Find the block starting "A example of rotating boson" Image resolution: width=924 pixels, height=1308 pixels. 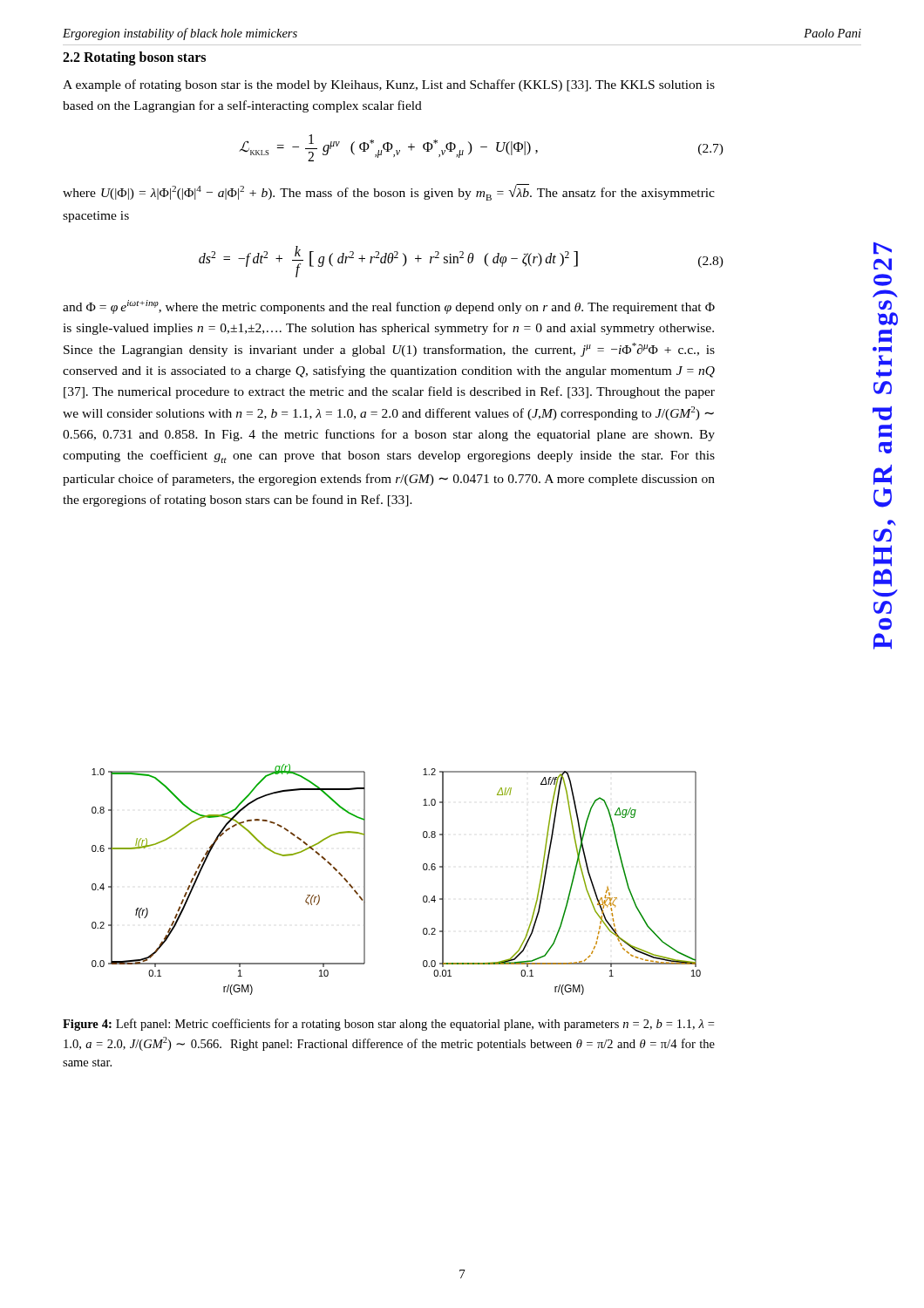(x=389, y=95)
